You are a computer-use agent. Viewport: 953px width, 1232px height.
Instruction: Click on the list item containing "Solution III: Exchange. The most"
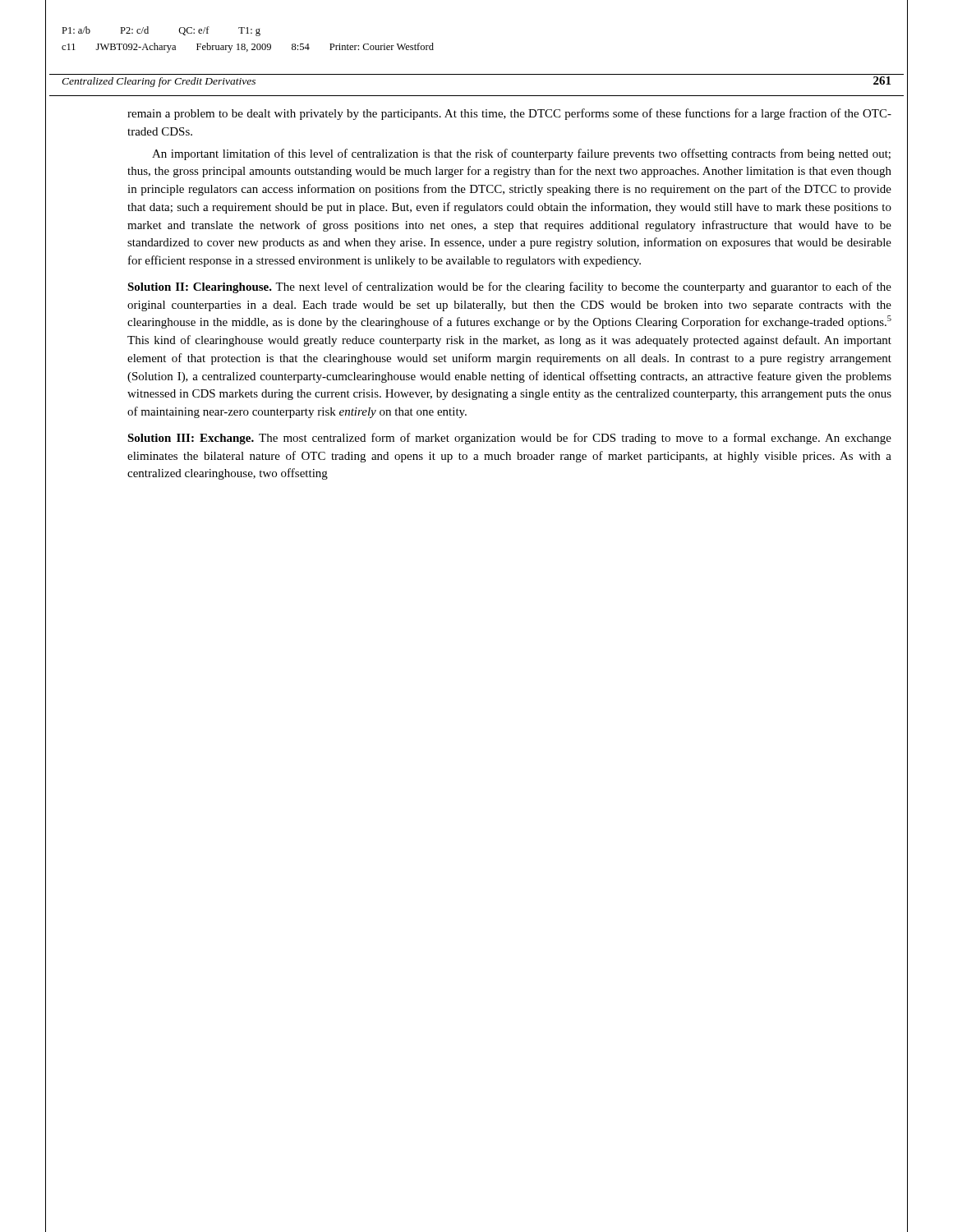point(509,456)
